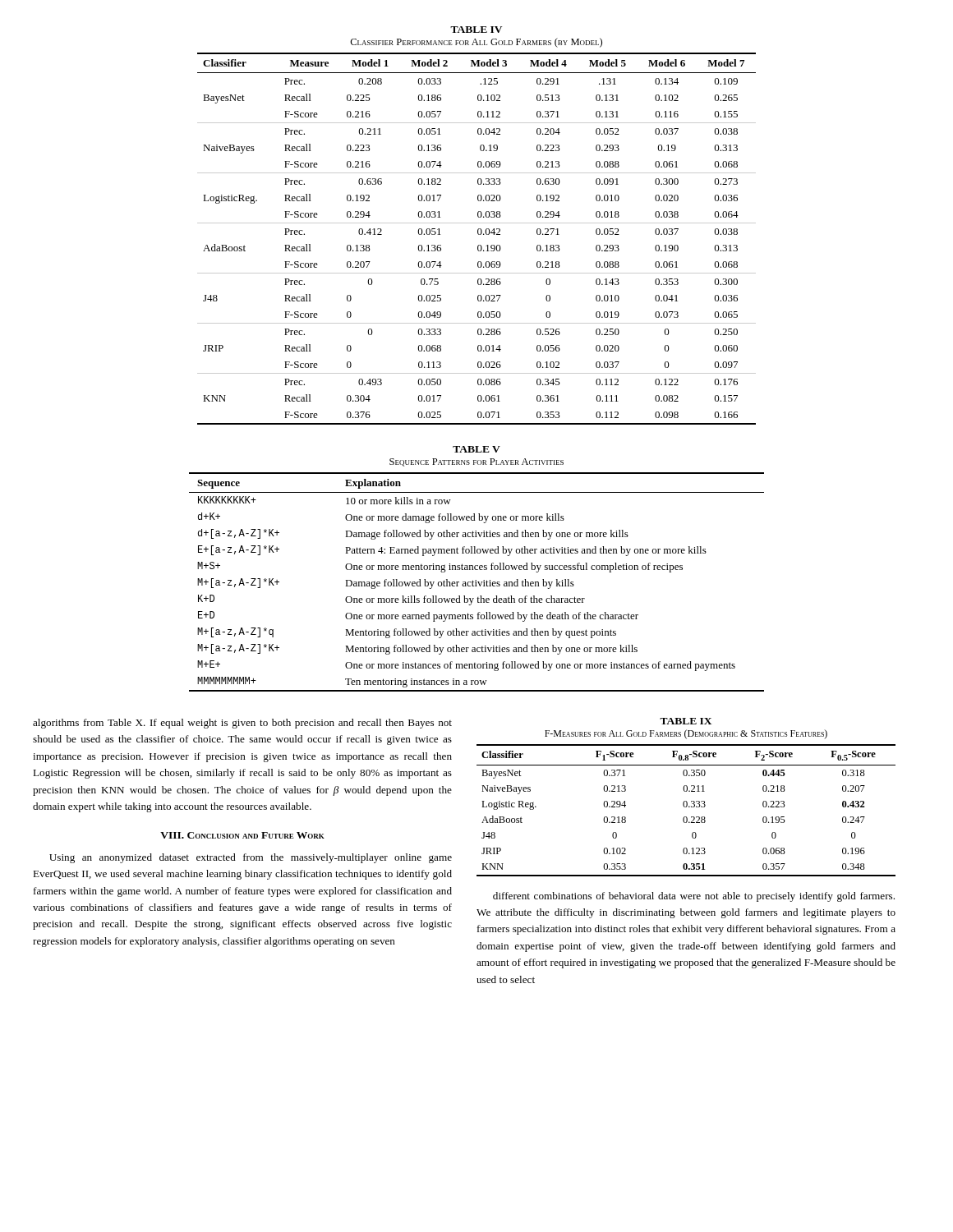953x1232 pixels.
Task: Navigate to the region starting "TABLE V Sequence Patterns"
Action: point(476,455)
